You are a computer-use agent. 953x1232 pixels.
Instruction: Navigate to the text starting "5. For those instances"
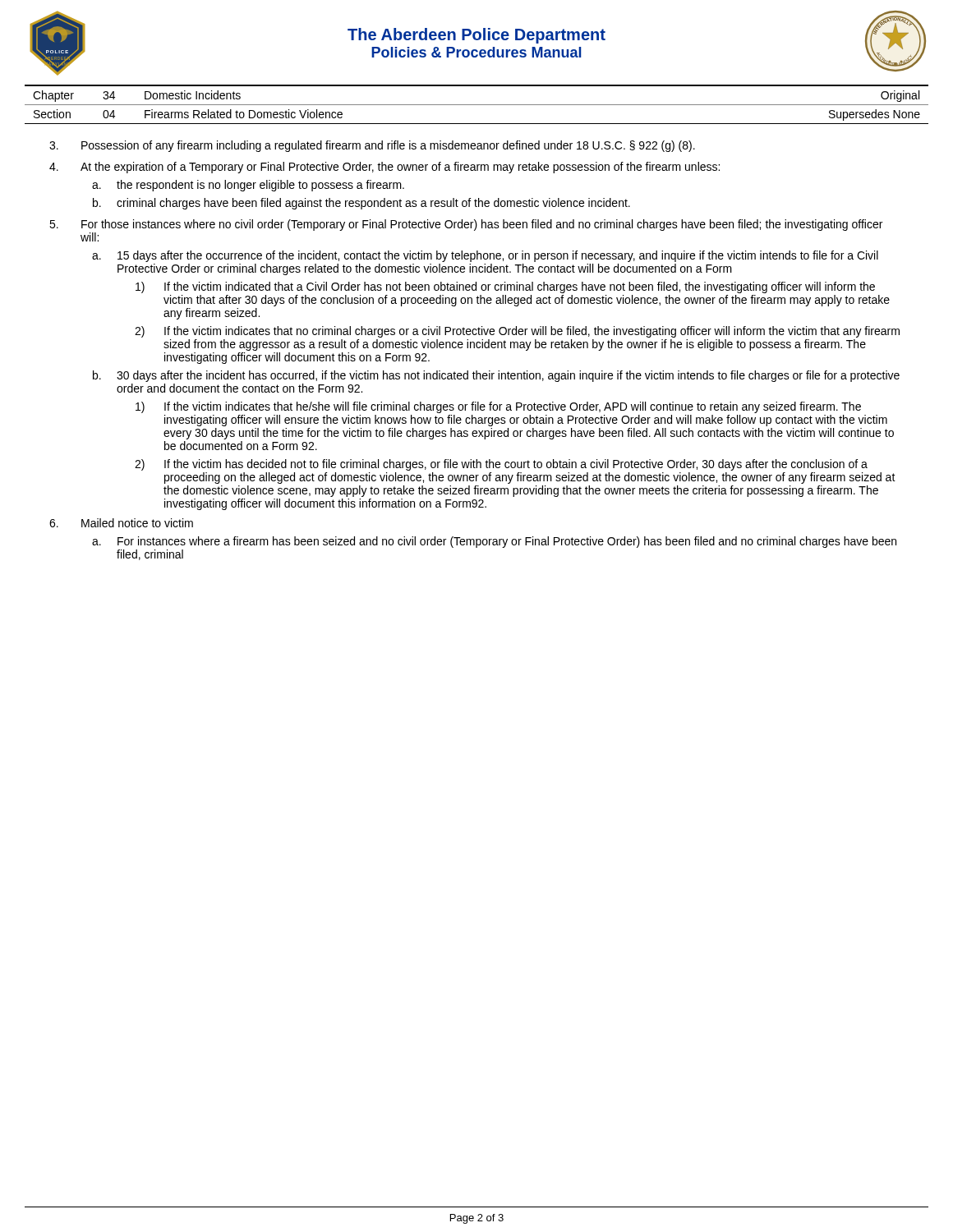476,231
